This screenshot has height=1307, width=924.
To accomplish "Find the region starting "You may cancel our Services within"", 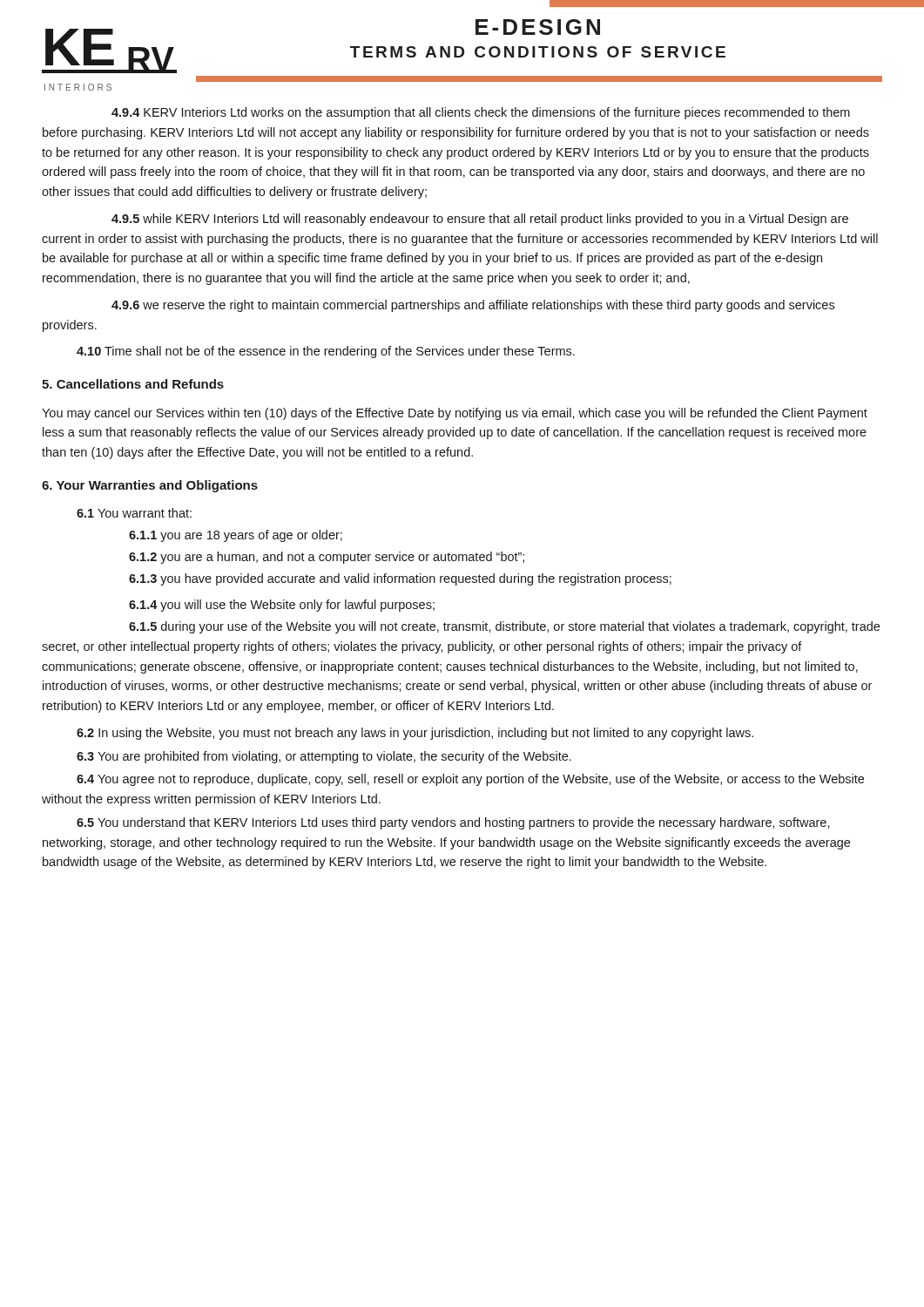I will [x=462, y=433].
